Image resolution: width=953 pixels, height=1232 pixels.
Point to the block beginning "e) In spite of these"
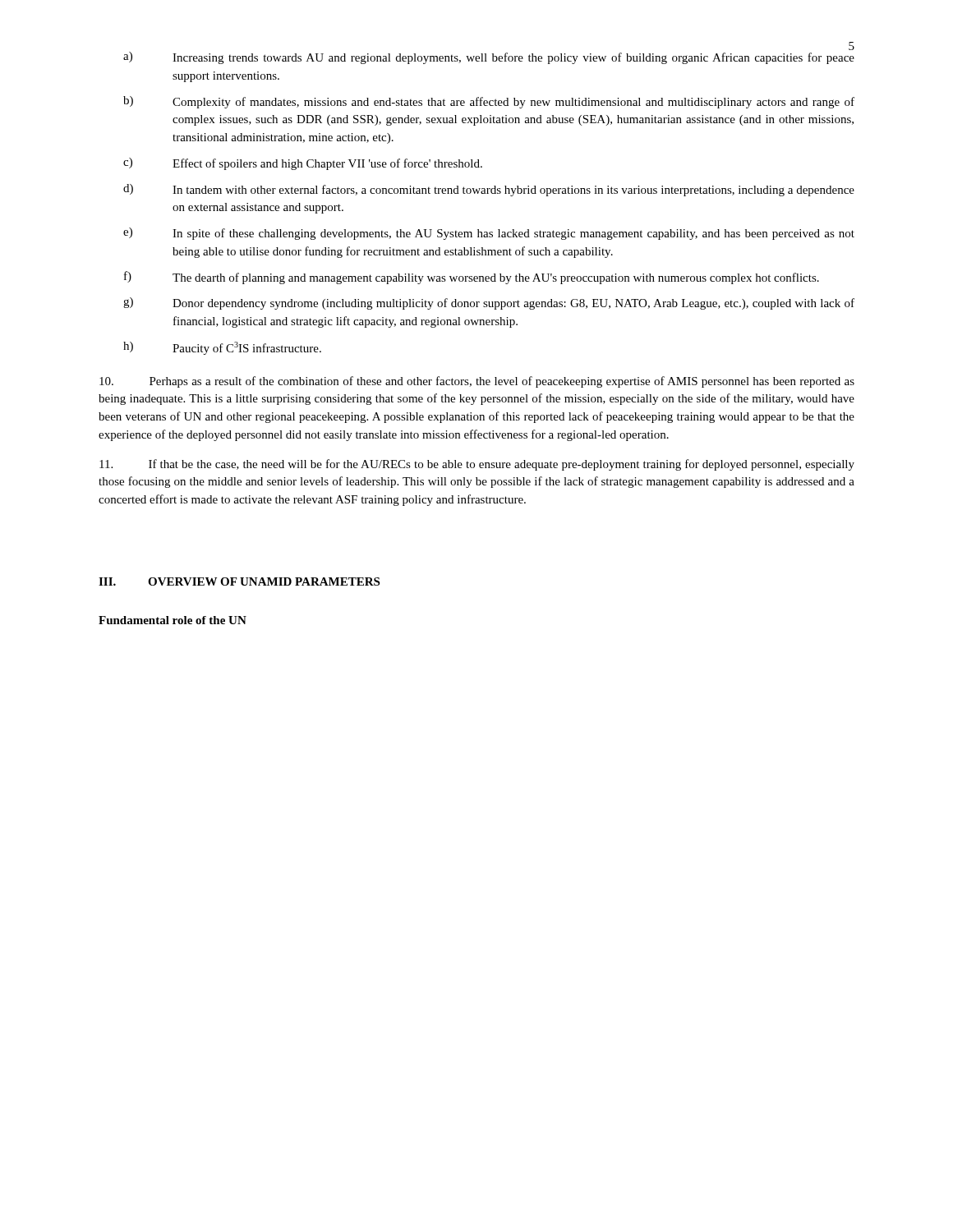(476, 243)
